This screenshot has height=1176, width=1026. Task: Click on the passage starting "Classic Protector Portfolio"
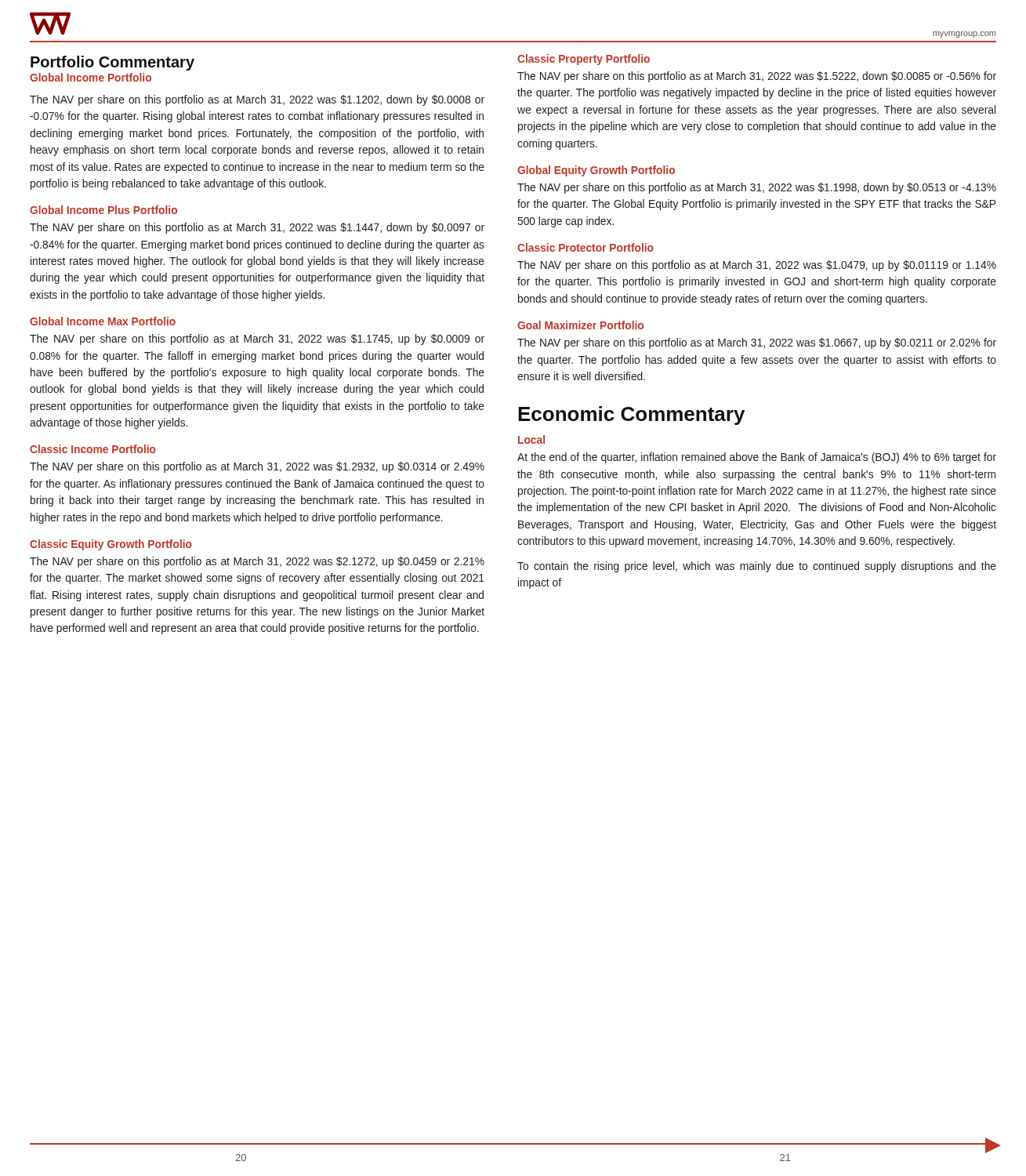pos(586,248)
